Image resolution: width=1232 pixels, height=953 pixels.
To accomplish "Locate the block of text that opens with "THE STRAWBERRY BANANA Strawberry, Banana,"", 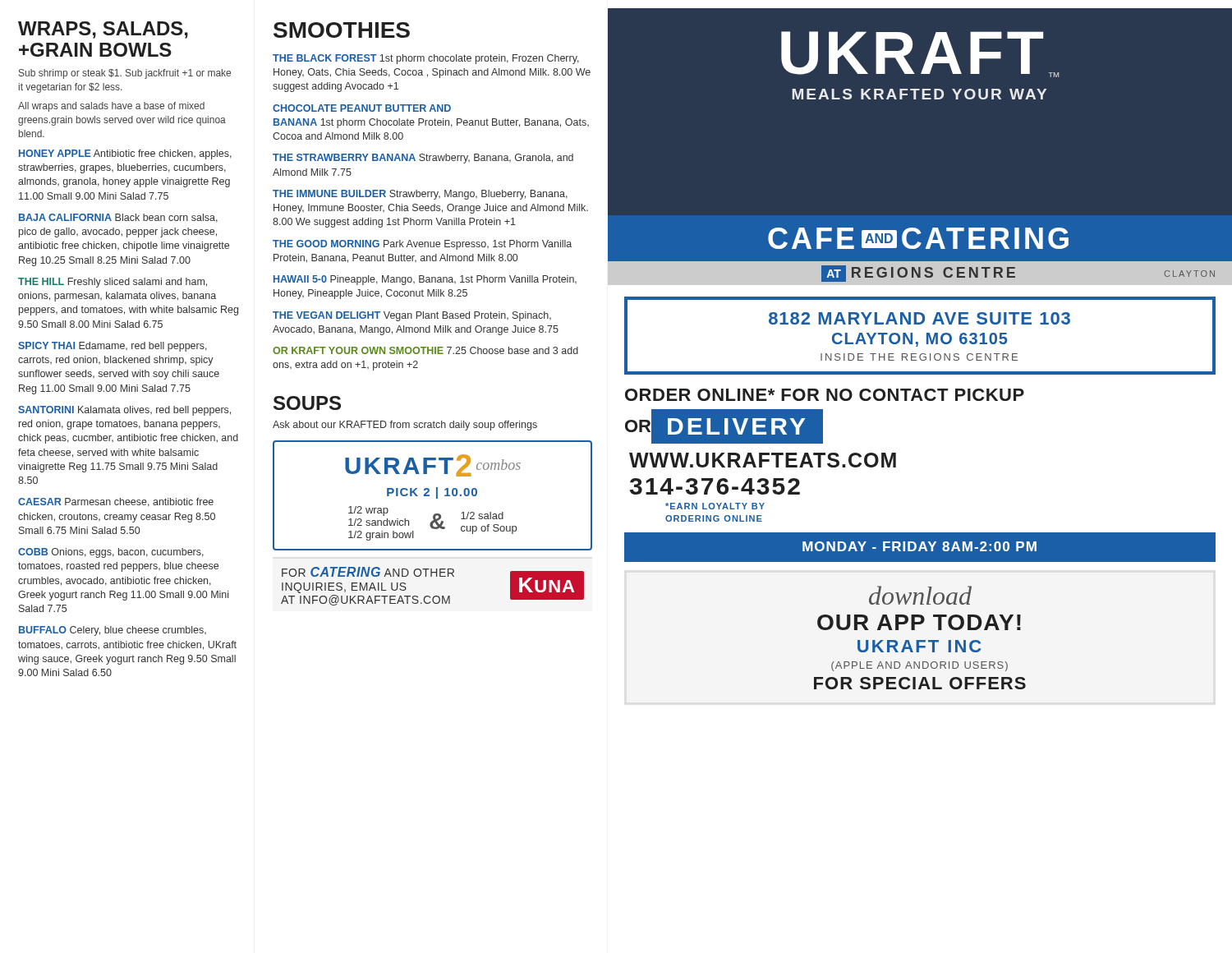I will (x=423, y=165).
